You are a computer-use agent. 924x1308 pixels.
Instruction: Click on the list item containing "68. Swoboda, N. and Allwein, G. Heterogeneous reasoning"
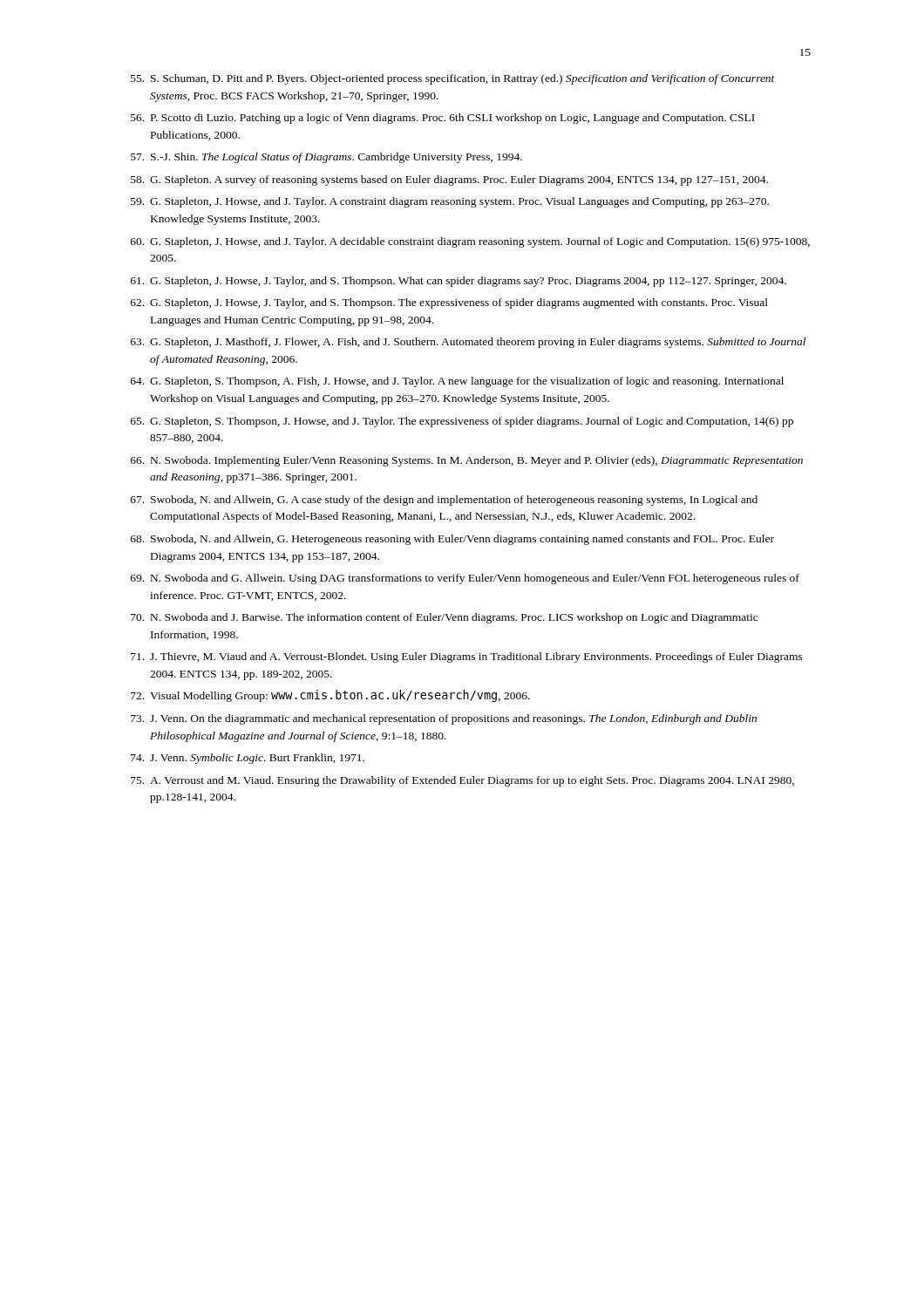(462, 547)
